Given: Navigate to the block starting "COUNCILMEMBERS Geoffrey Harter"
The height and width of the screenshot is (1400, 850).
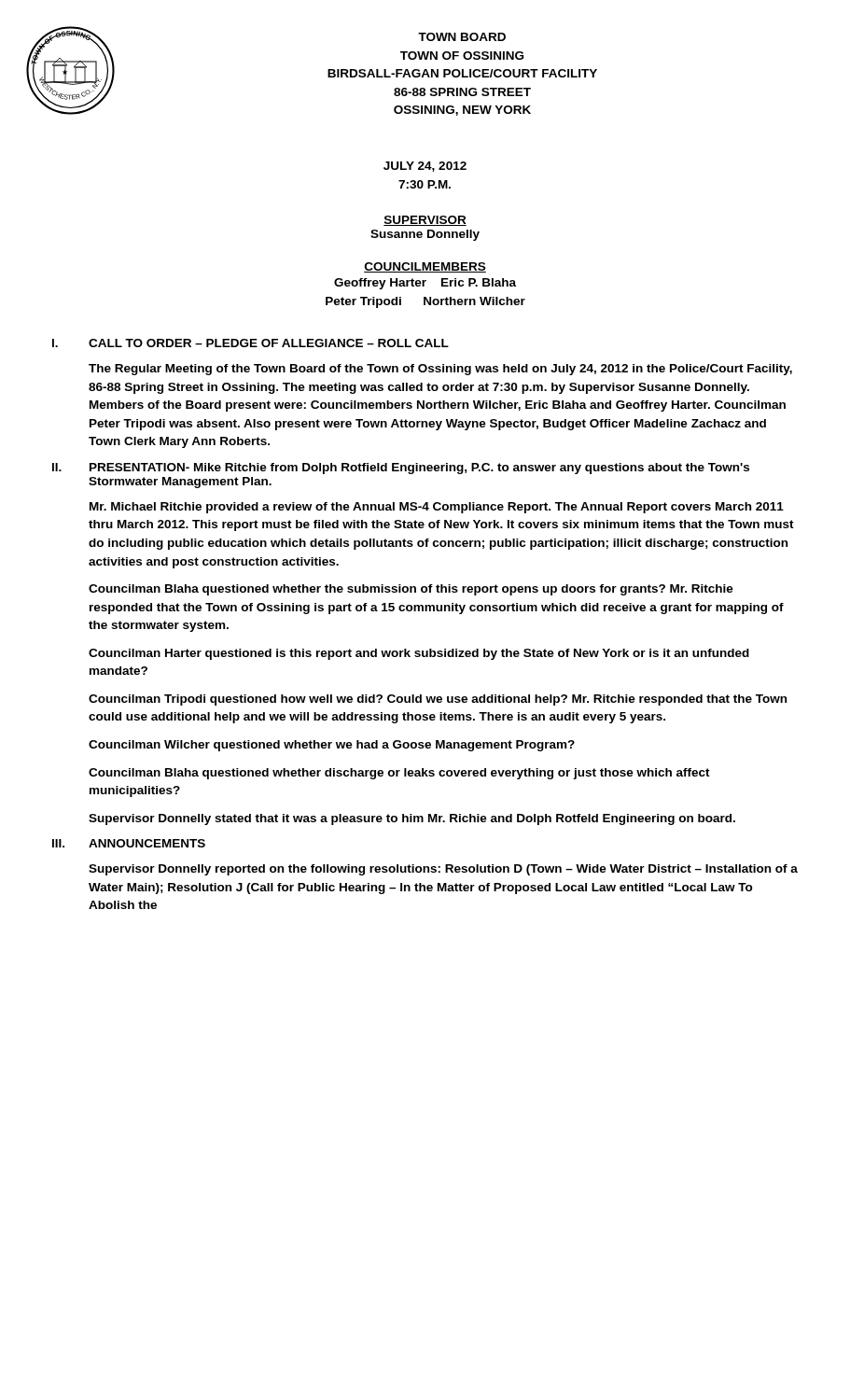Looking at the screenshot, I should tap(425, 285).
